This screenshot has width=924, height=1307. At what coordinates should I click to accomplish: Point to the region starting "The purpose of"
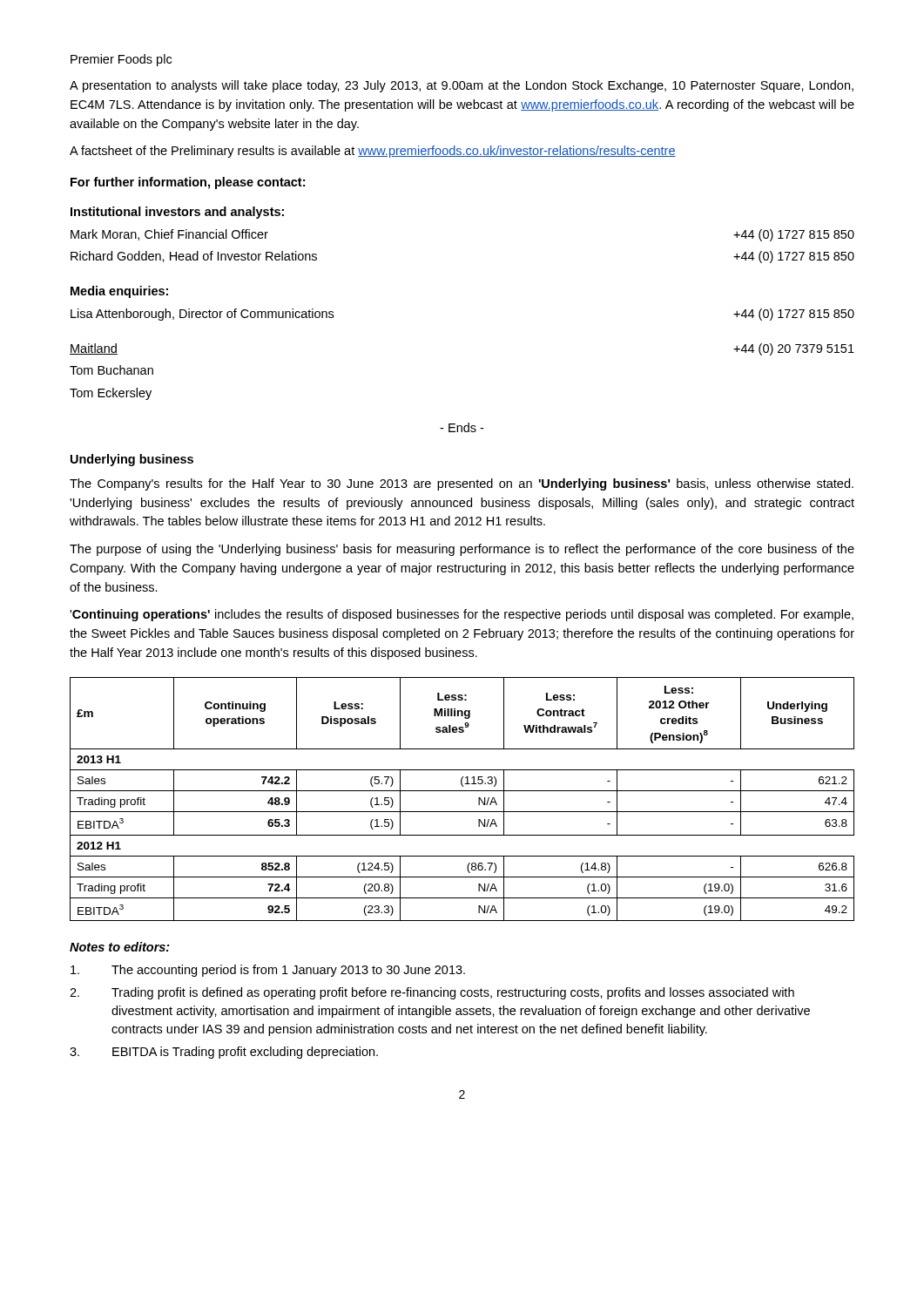[x=462, y=569]
